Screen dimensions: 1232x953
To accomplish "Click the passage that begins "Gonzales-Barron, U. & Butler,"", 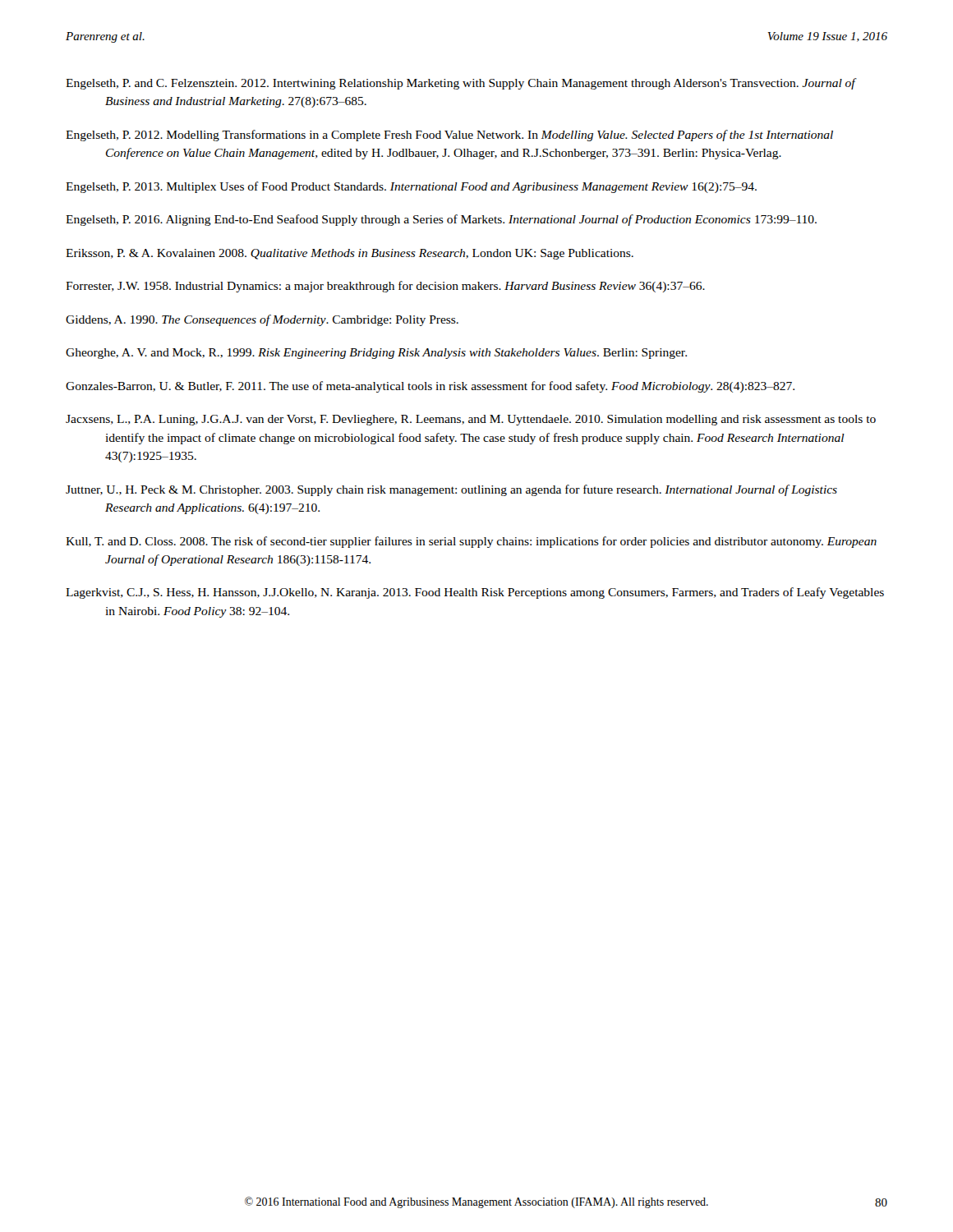I will 431,386.
